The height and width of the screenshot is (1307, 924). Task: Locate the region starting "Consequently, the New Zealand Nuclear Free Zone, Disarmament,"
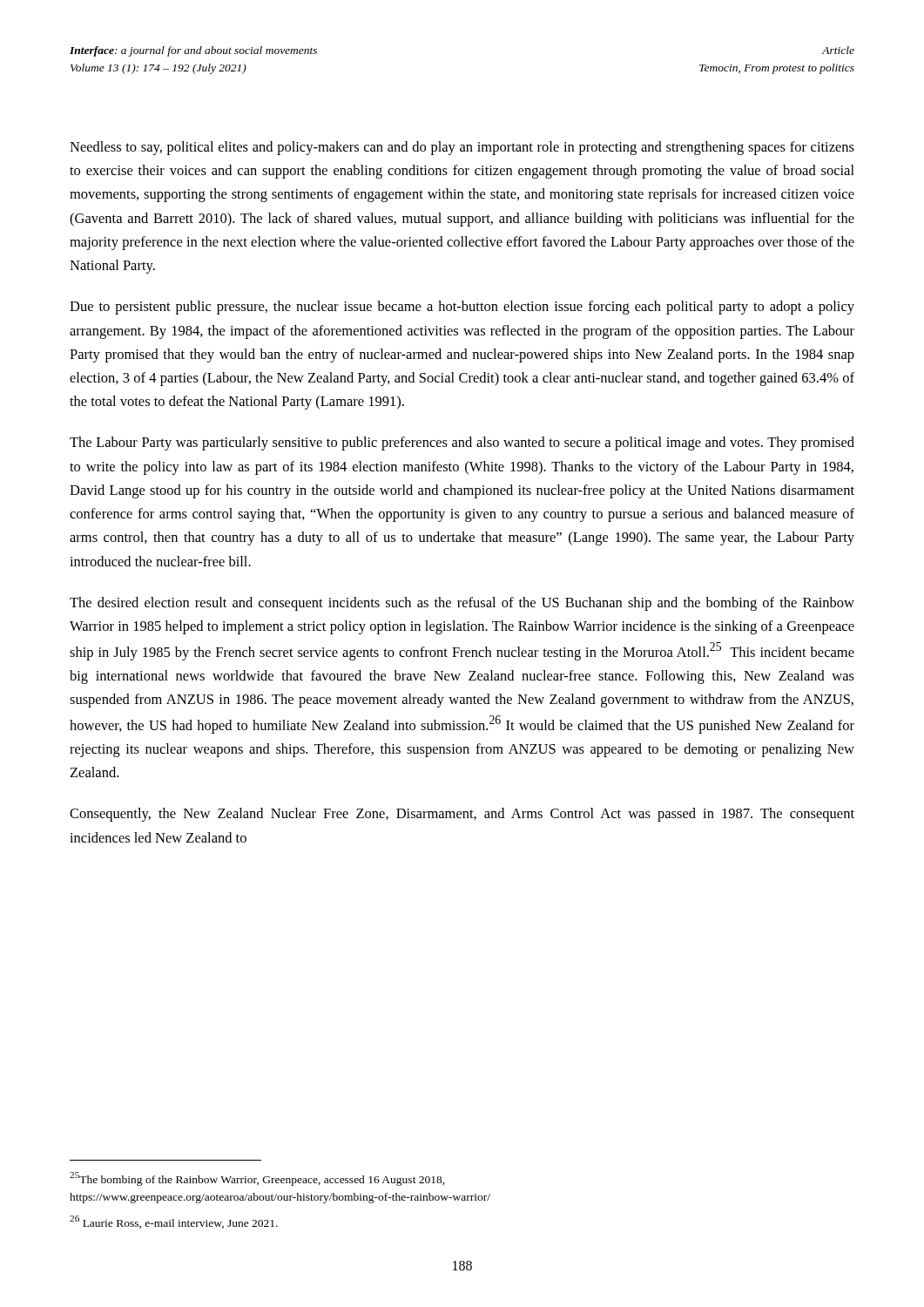pos(462,826)
